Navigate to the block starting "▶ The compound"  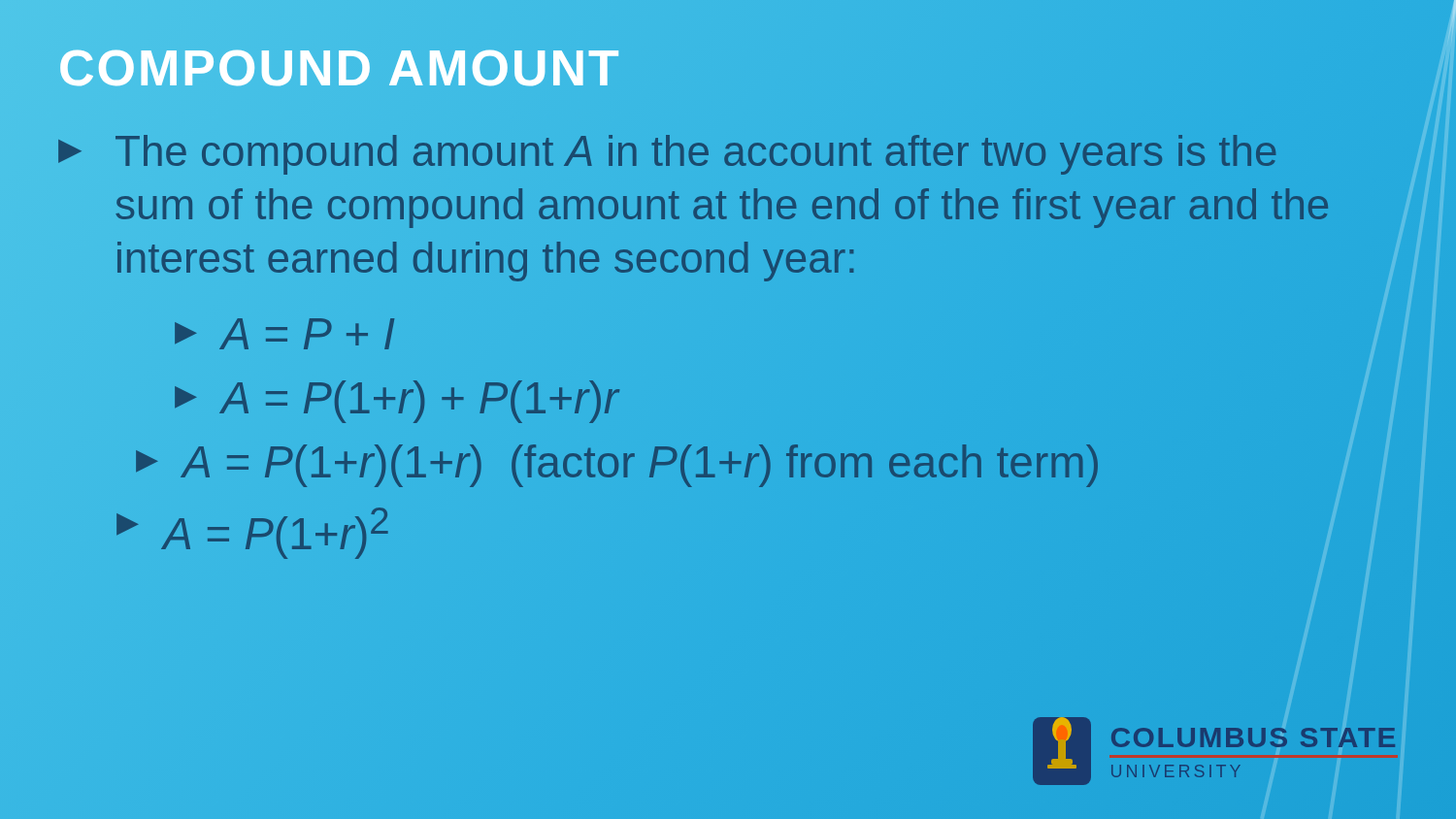pos(694,204)
